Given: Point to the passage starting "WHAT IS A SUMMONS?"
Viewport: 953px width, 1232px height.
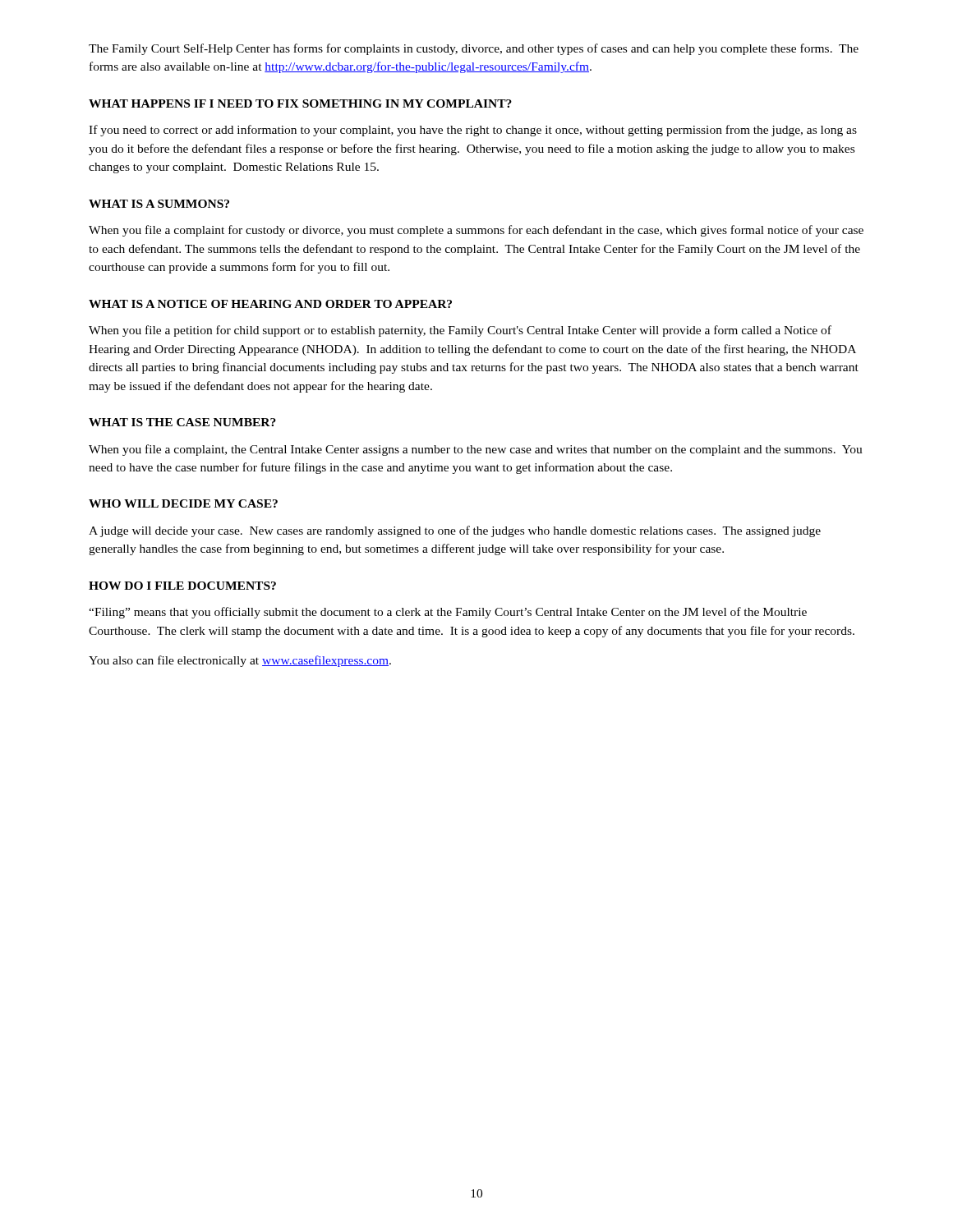Looking at the screenshot, I should 159,203.
